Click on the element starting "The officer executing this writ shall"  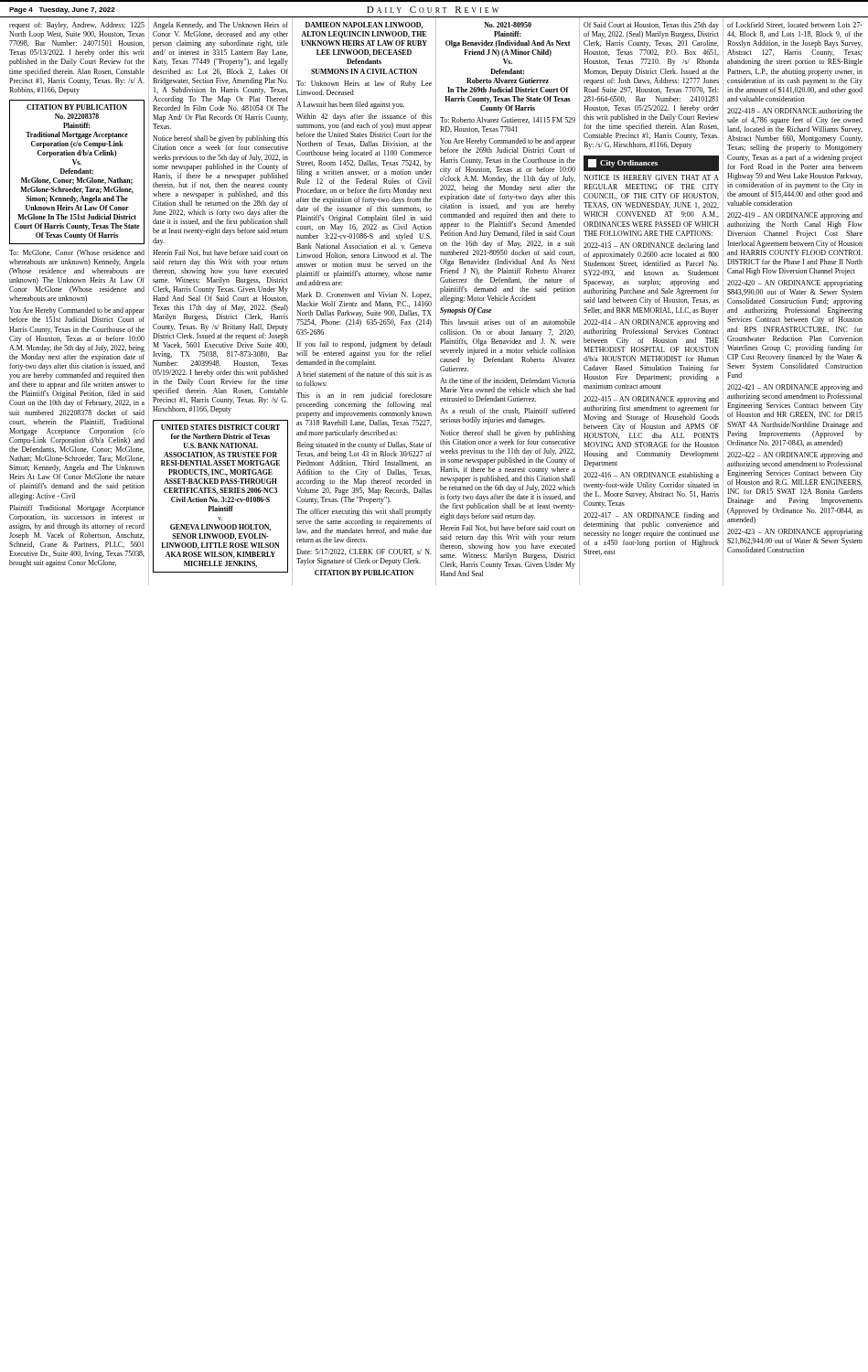(x=364, y=526)
